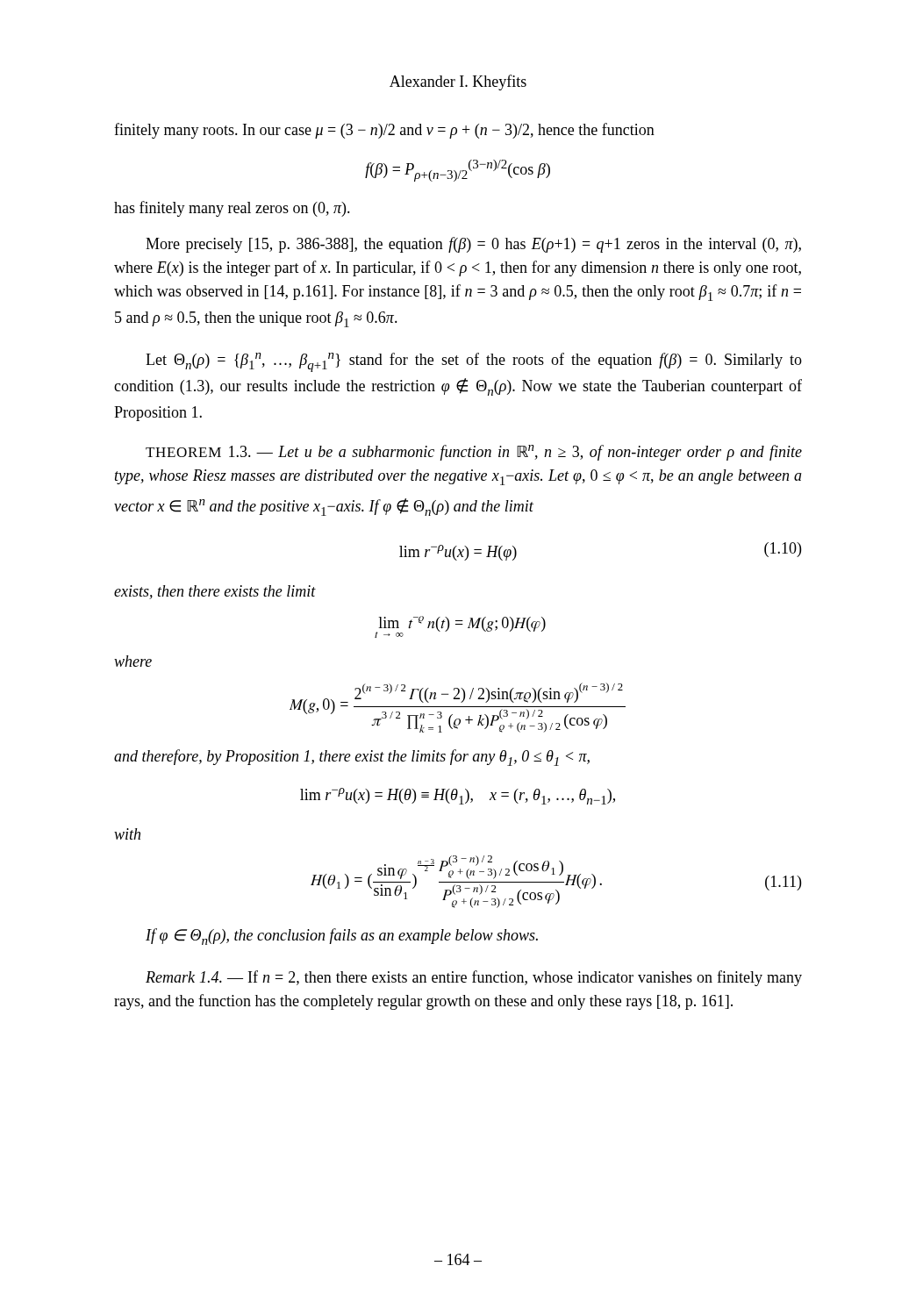This screenshot has width=916, height=1316.
Task: Click on the passage starting "lim r−ρu(x) = H(θ)"
Action: (458, 795)
